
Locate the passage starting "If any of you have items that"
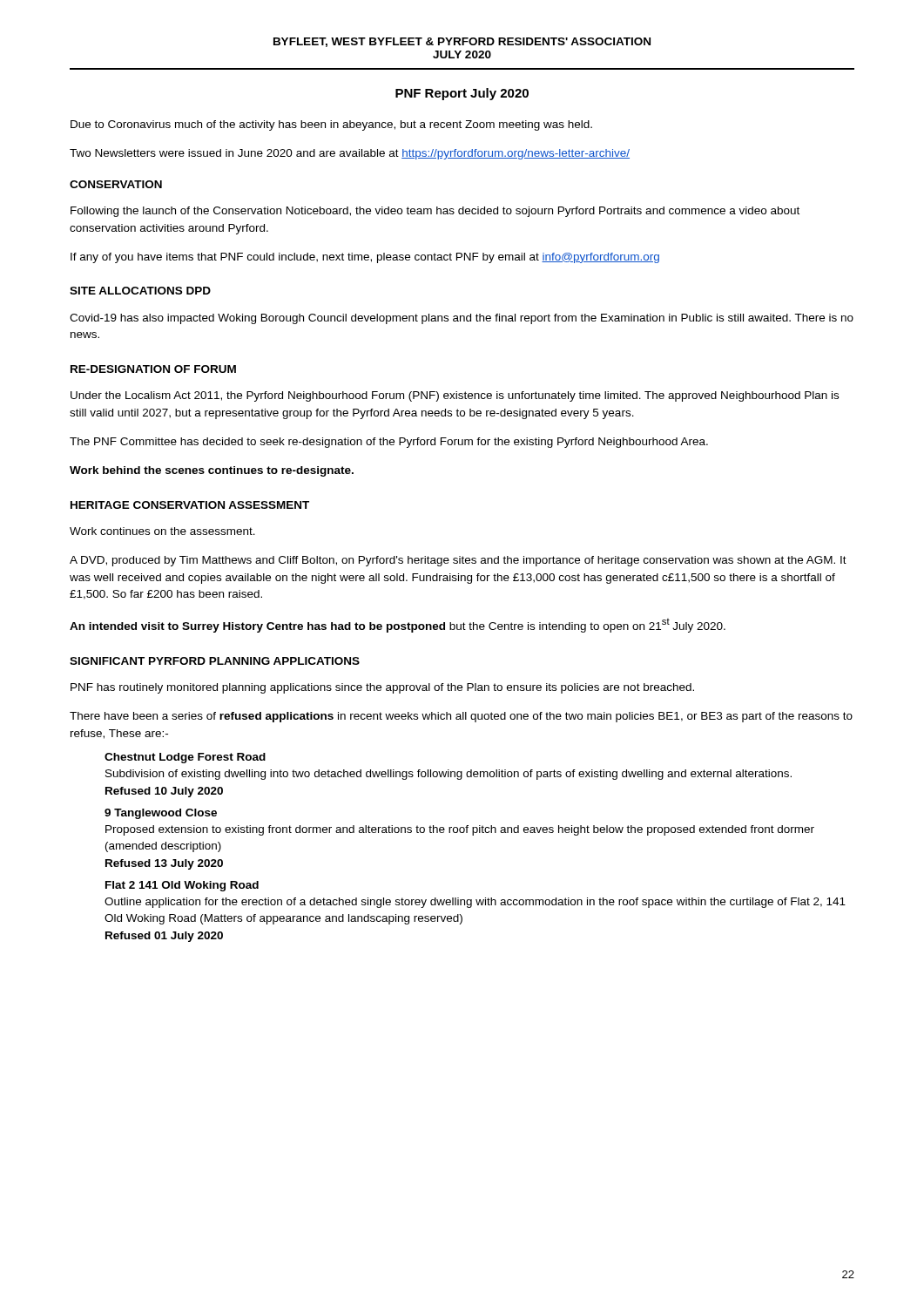coord(462,257)
